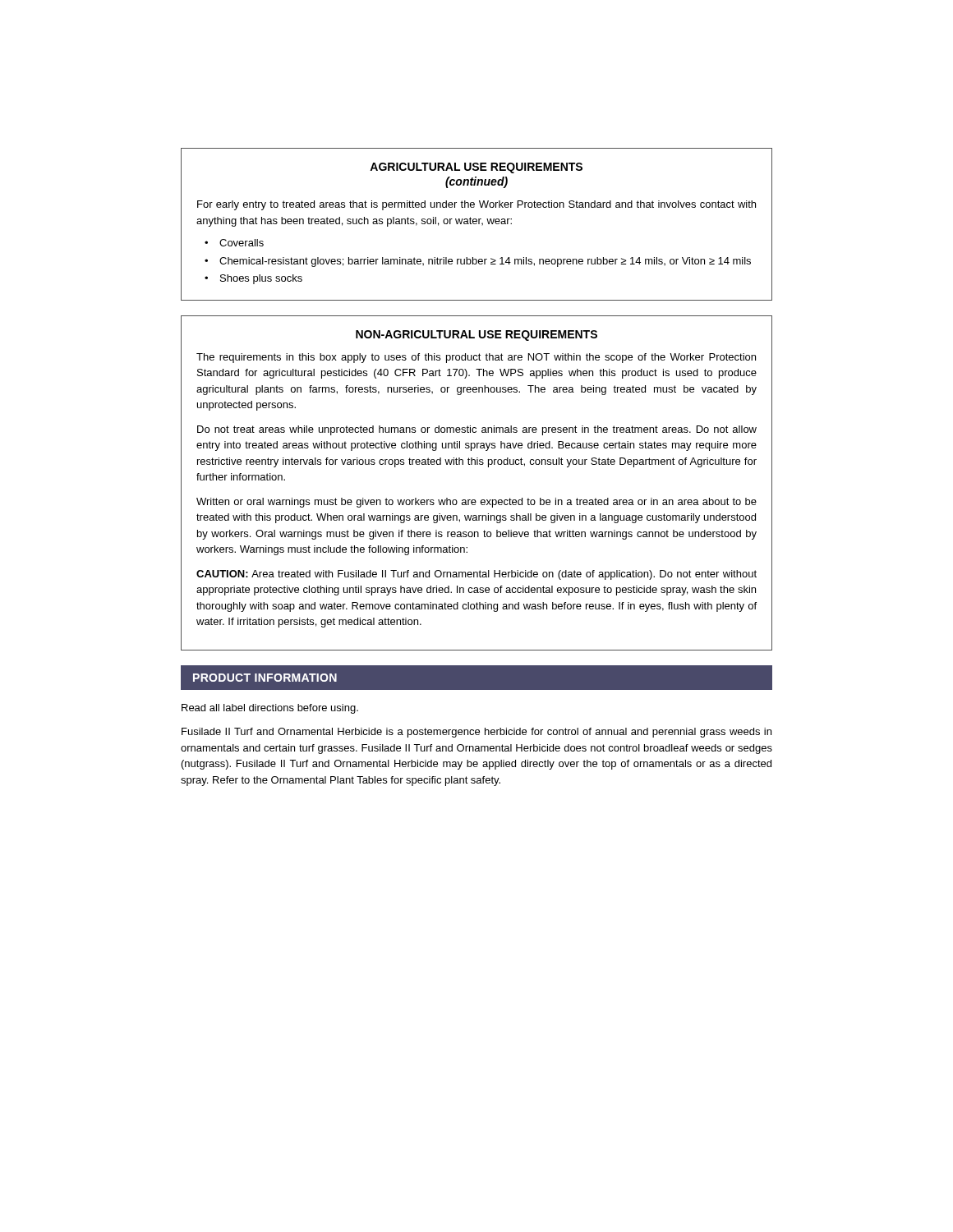Find the element starting "Do not treat areas while"

point(476,453)
